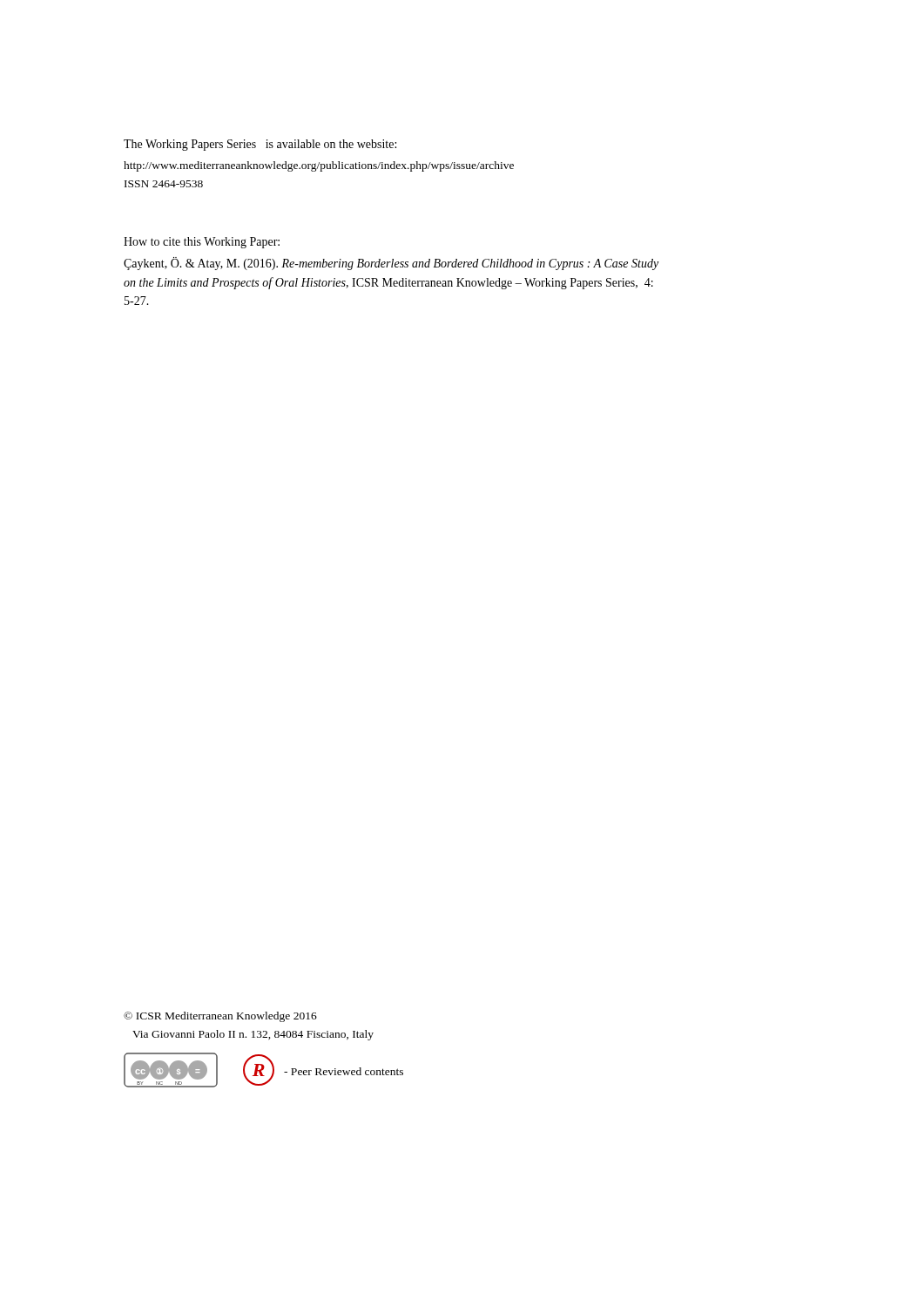Viewport: 924px width, 1307px height.
Task: Point to "http://www.mediterraneanknowledge.org/publications/index.php/wps/issue/archive ISSN 2464-9538"
Action: click(319, 174)
